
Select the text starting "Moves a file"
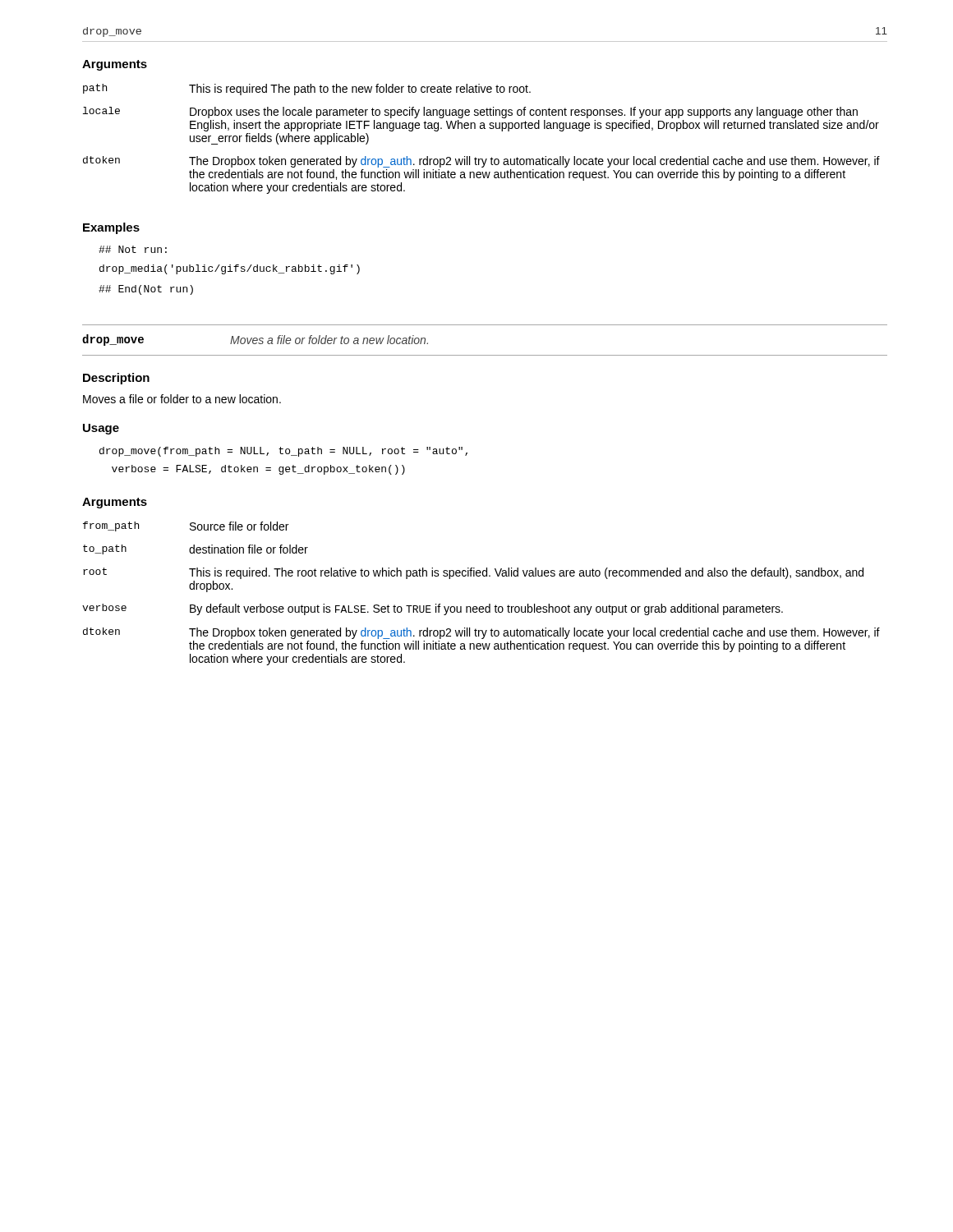182,399
